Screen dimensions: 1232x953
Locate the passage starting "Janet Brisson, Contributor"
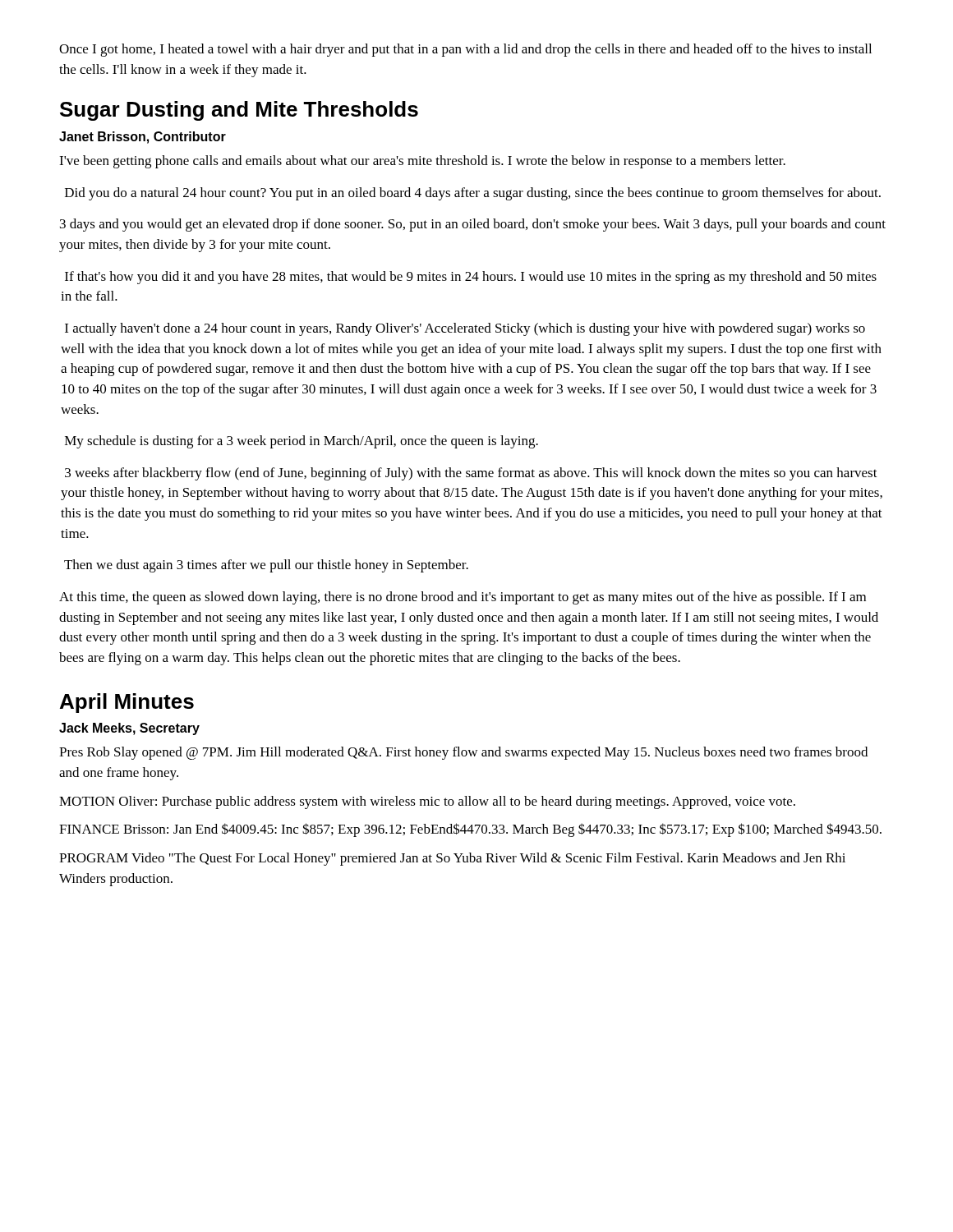coord(143,138)
